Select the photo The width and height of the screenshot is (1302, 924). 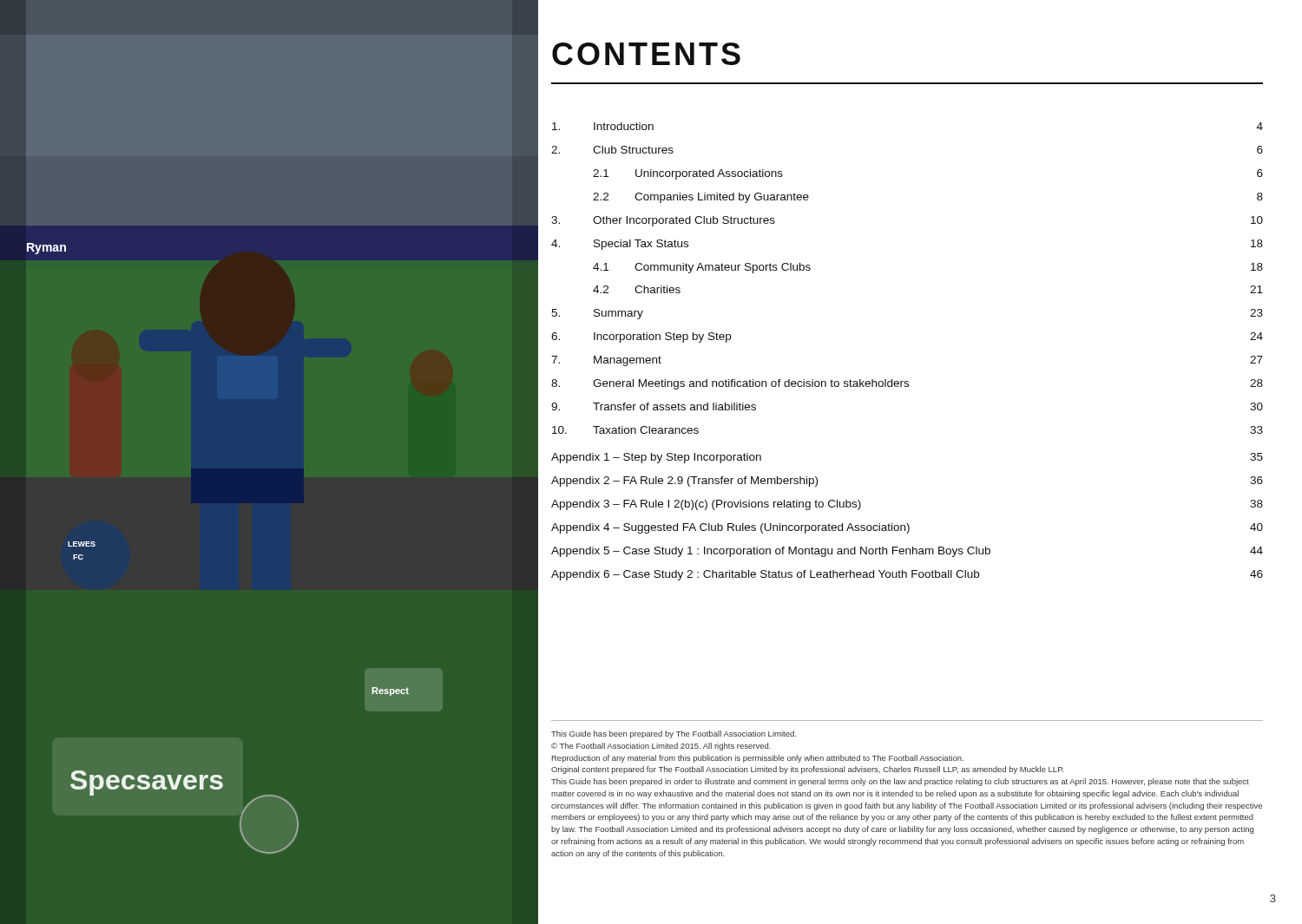[x=269, y=462]
